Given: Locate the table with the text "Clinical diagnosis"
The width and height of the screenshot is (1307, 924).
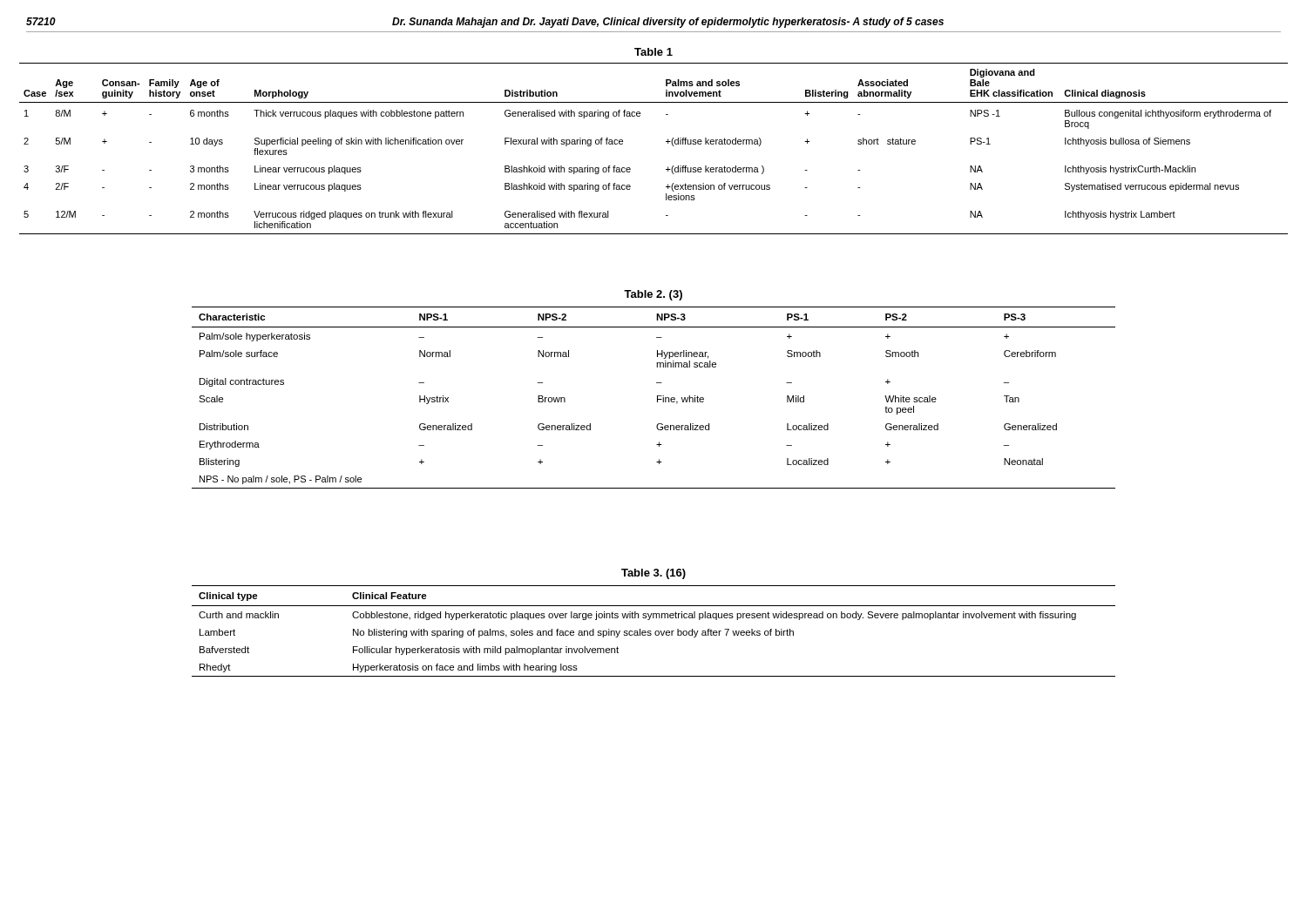Looking at the screenshot, I should [x=654, y=148].
